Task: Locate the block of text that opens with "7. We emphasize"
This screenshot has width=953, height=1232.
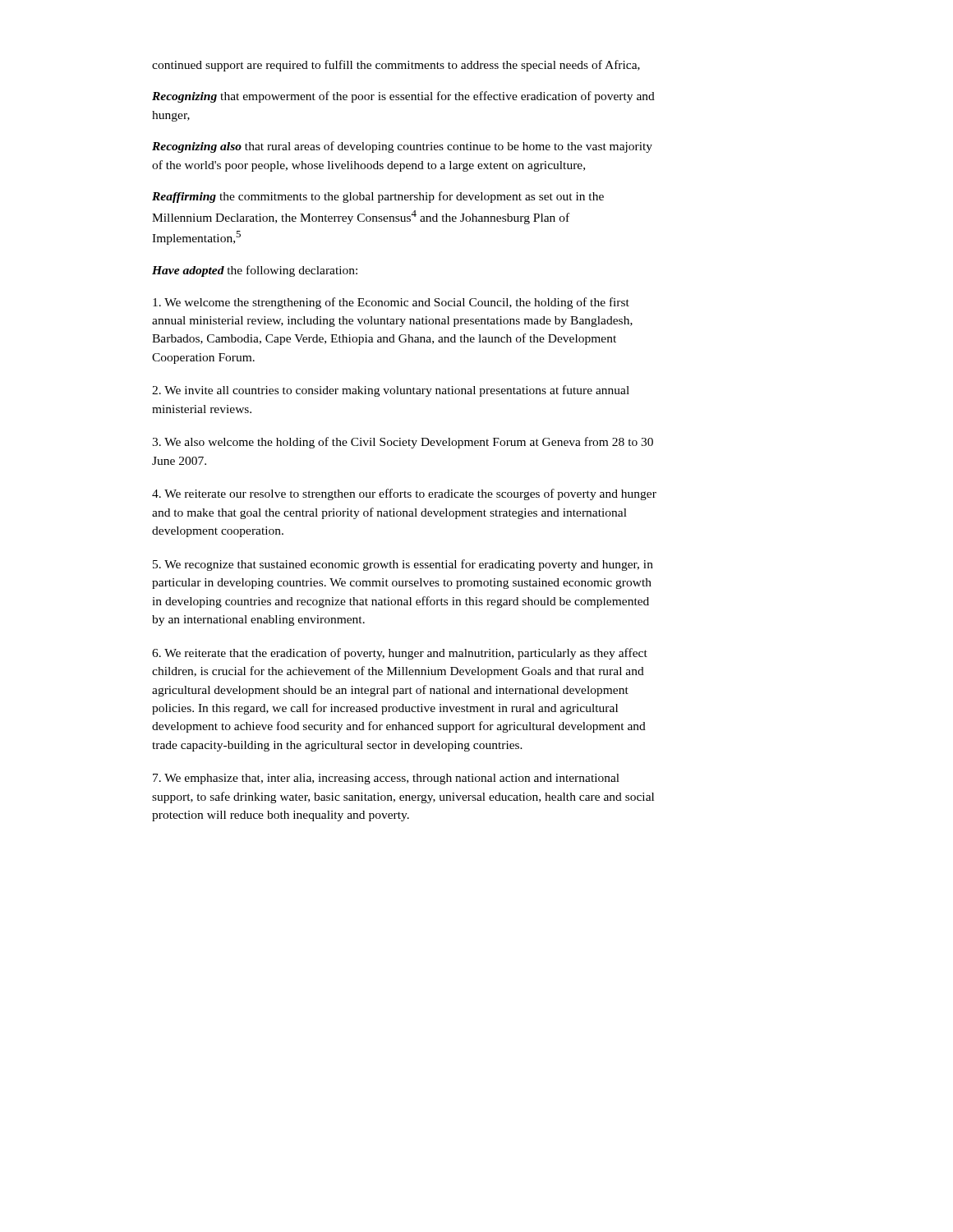Action: pyautogui.click(x=407, y=797)
